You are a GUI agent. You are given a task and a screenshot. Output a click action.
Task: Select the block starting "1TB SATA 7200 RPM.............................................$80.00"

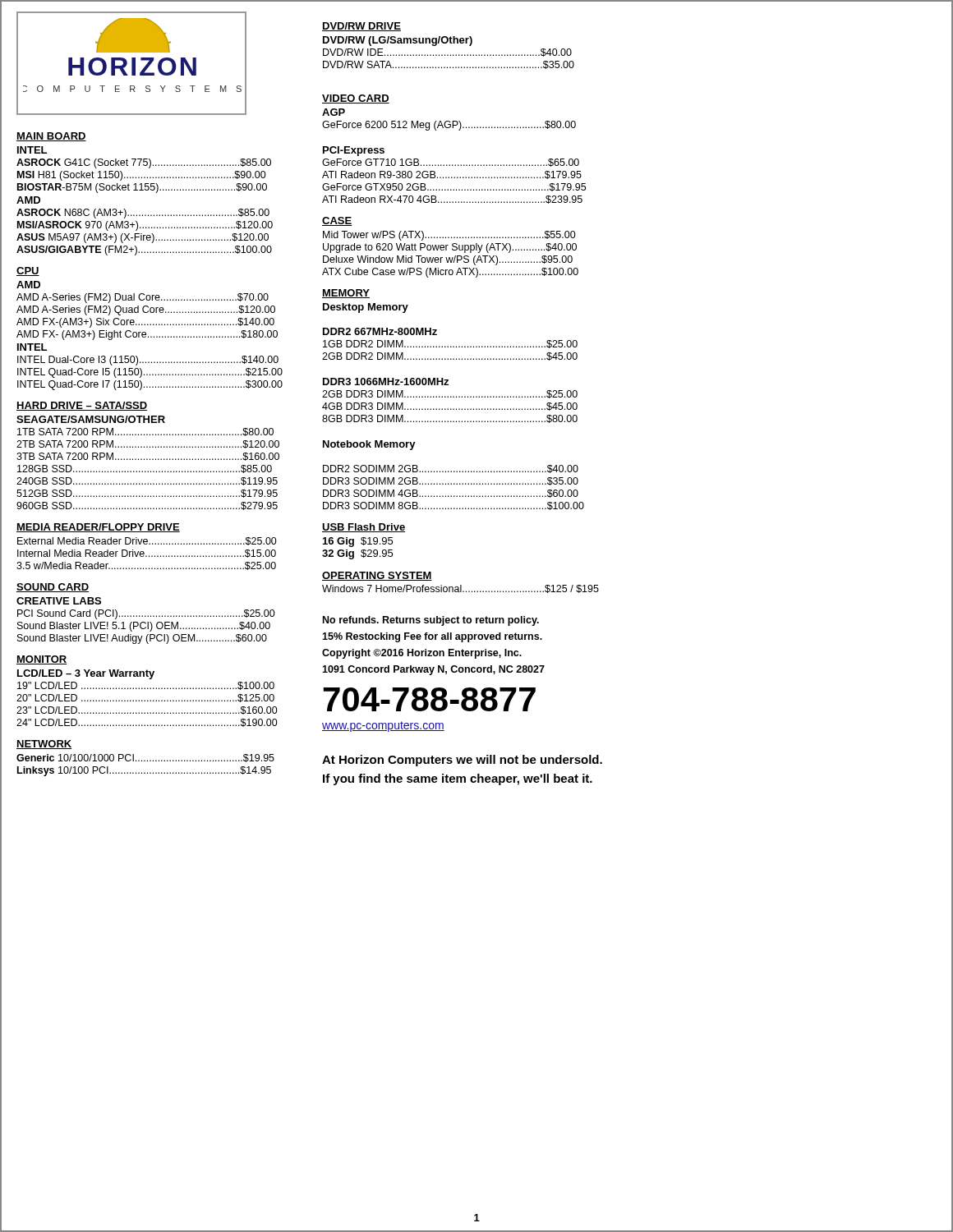(145, 432)
